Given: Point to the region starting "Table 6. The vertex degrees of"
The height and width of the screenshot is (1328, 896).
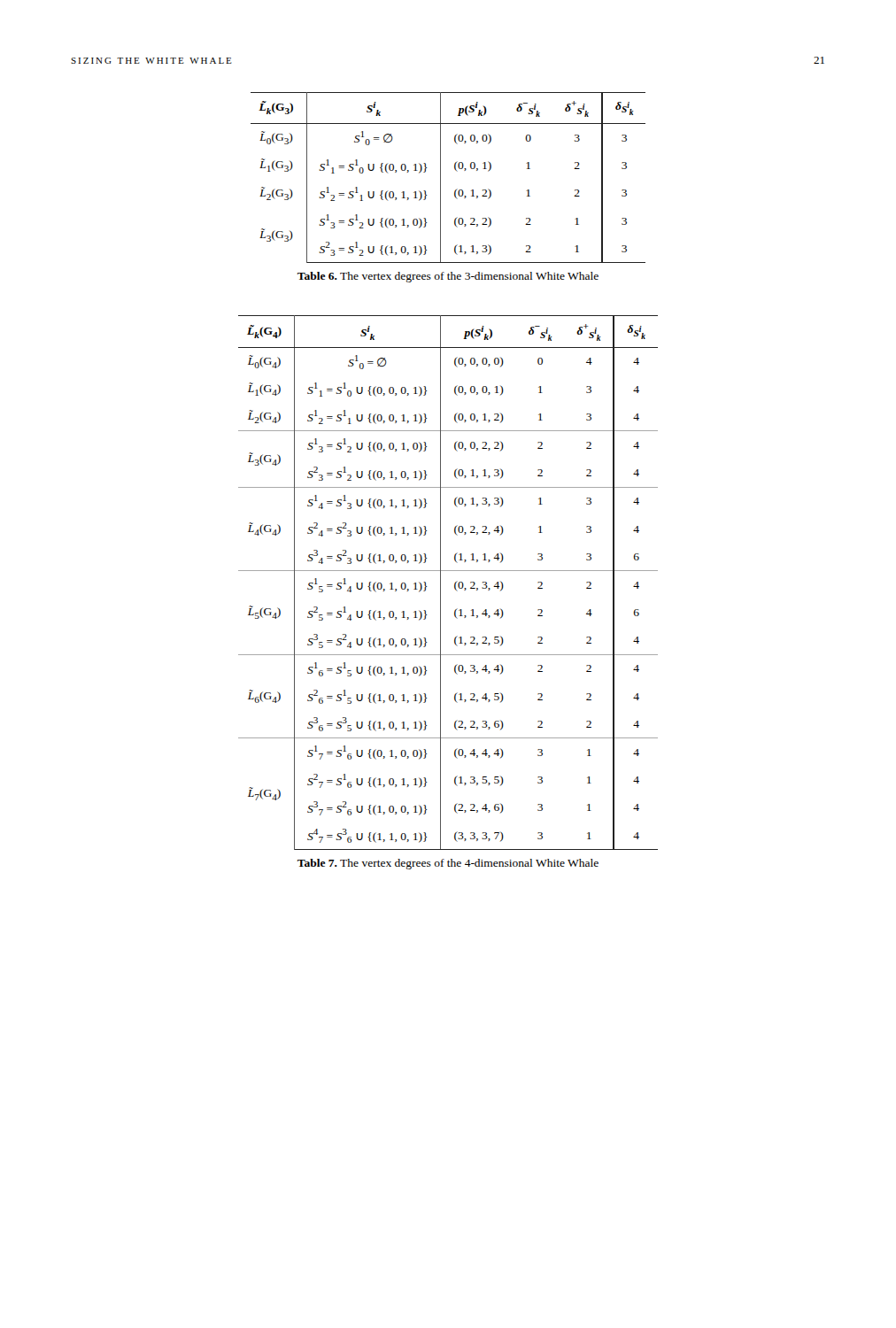Looking at the screenshot, I should pos(448,276).
